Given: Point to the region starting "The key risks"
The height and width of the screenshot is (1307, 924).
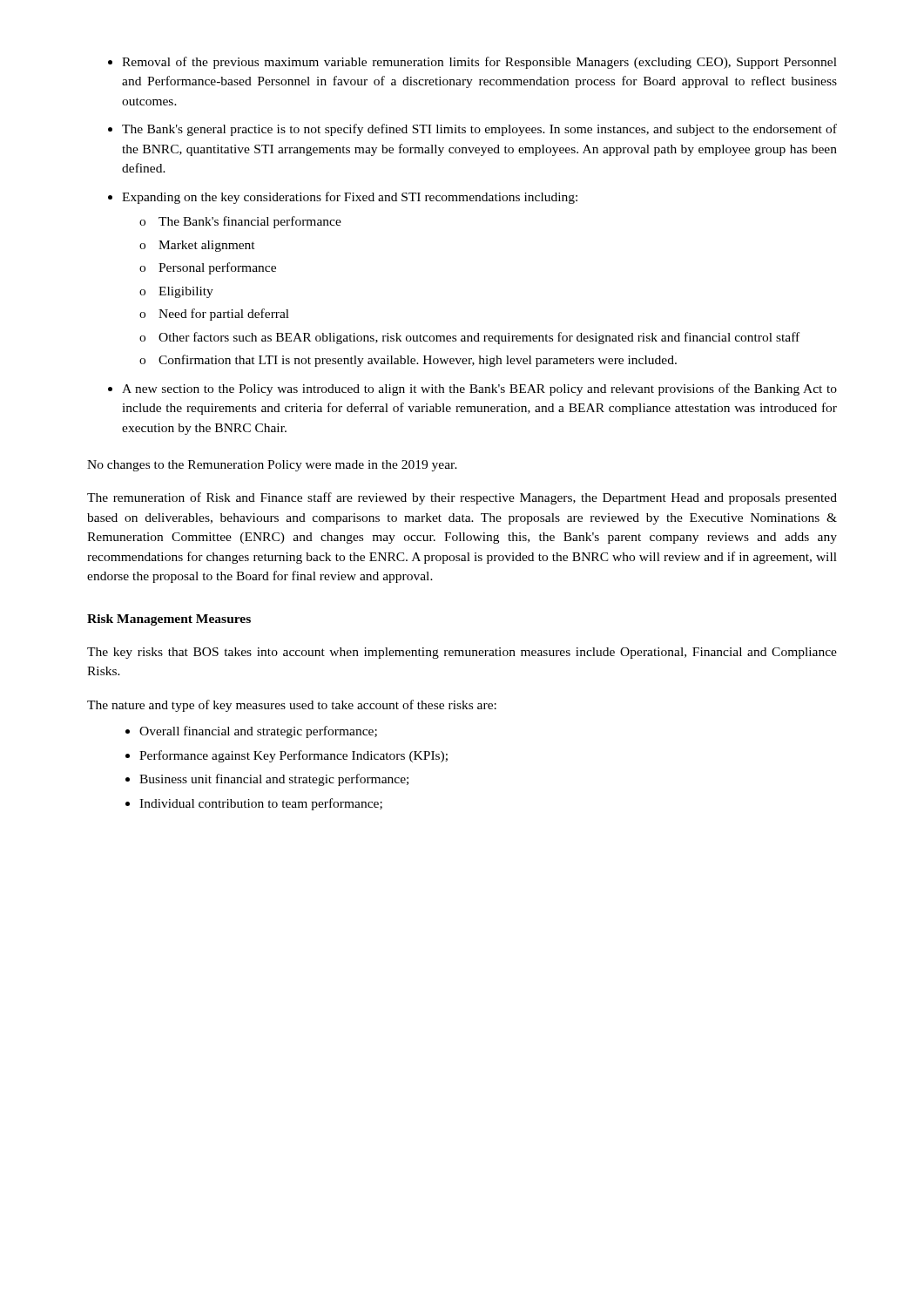Looking at the screenshot, I should (x=462, y=662).
